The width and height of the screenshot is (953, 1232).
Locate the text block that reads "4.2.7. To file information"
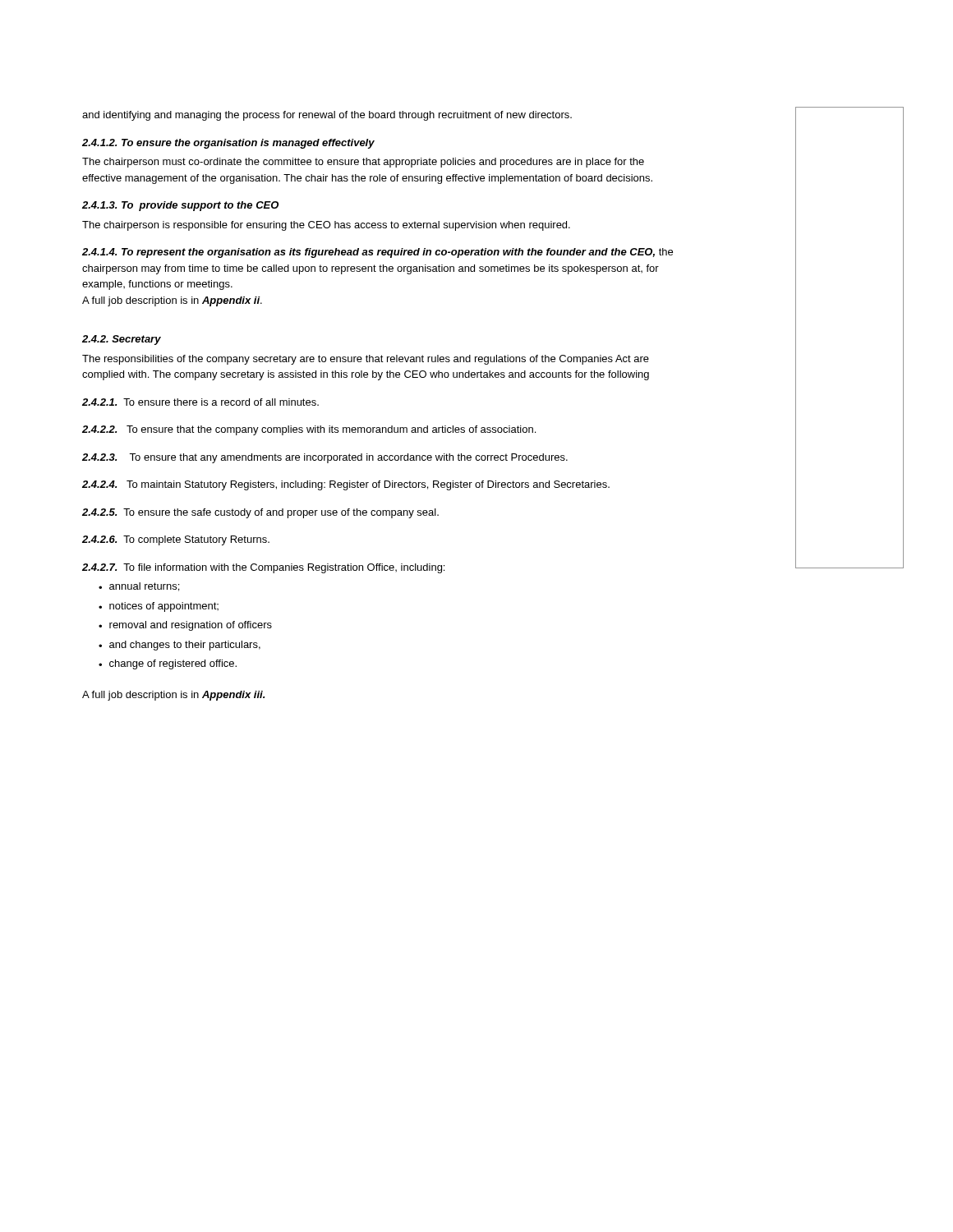coord(264,567)
